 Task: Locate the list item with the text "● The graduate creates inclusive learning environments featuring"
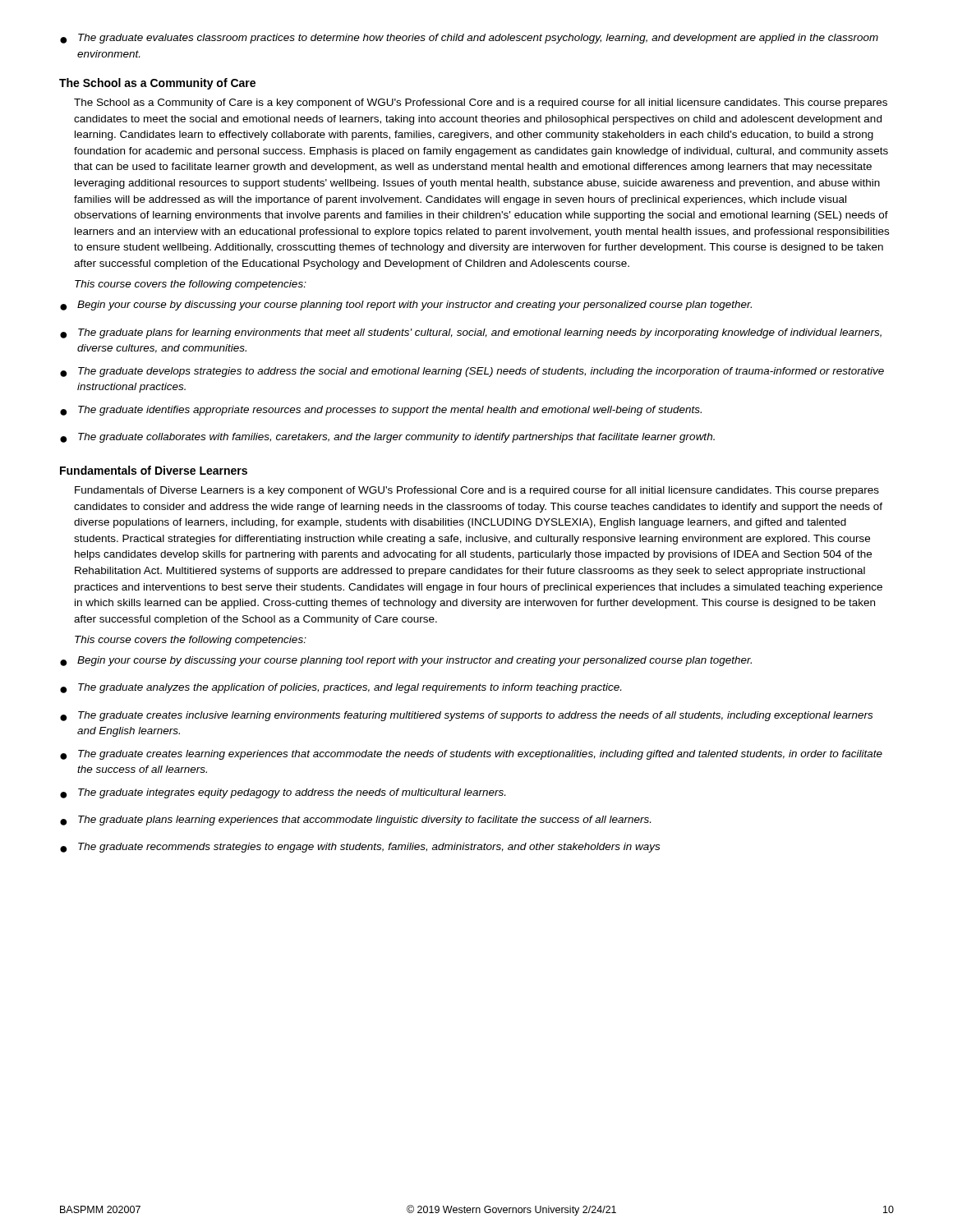click(x=476, y=723)
